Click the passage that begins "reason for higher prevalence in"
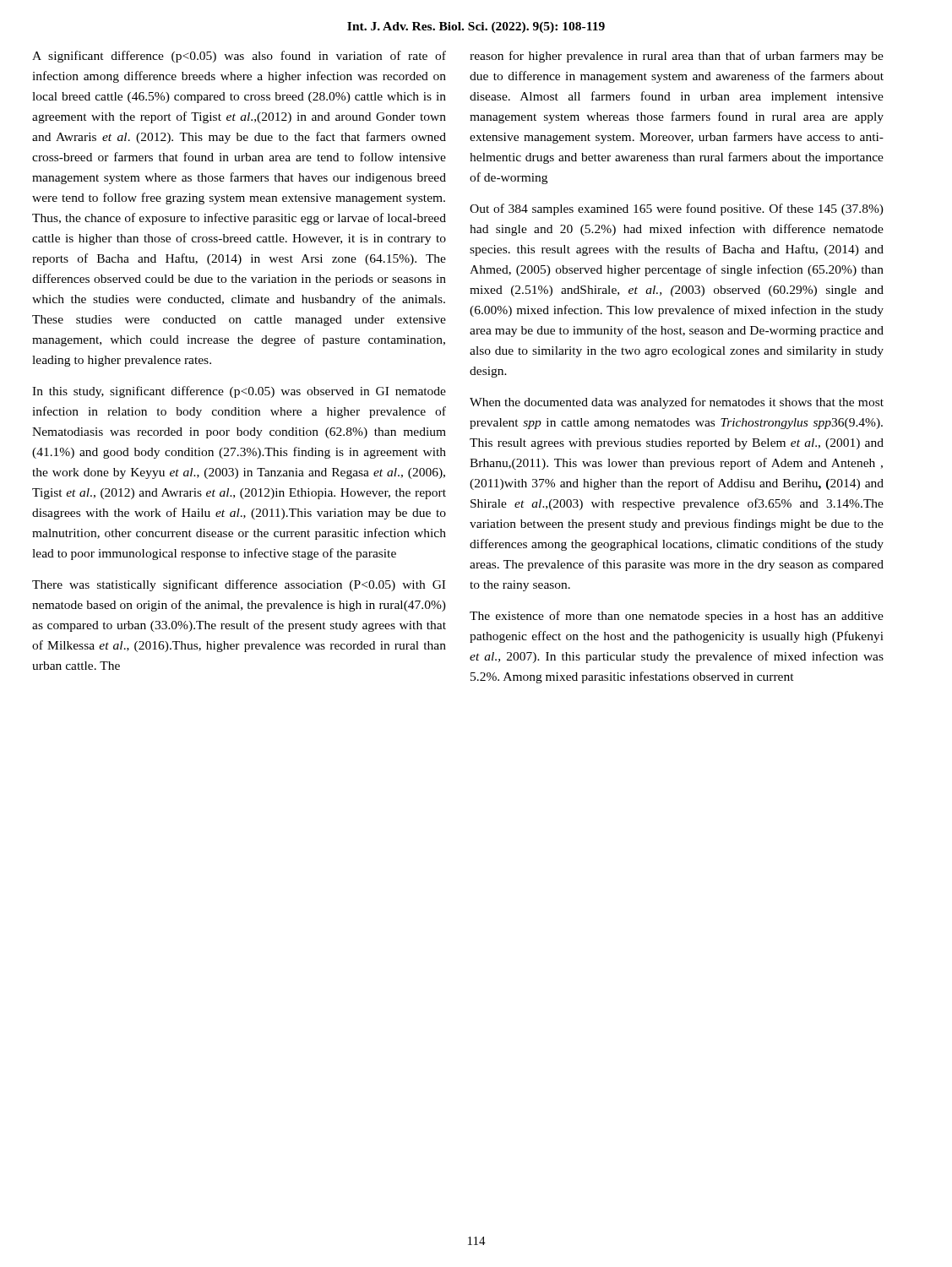Screen dimensions: 1267x952 pyautogui.click(x=677, y=117)
